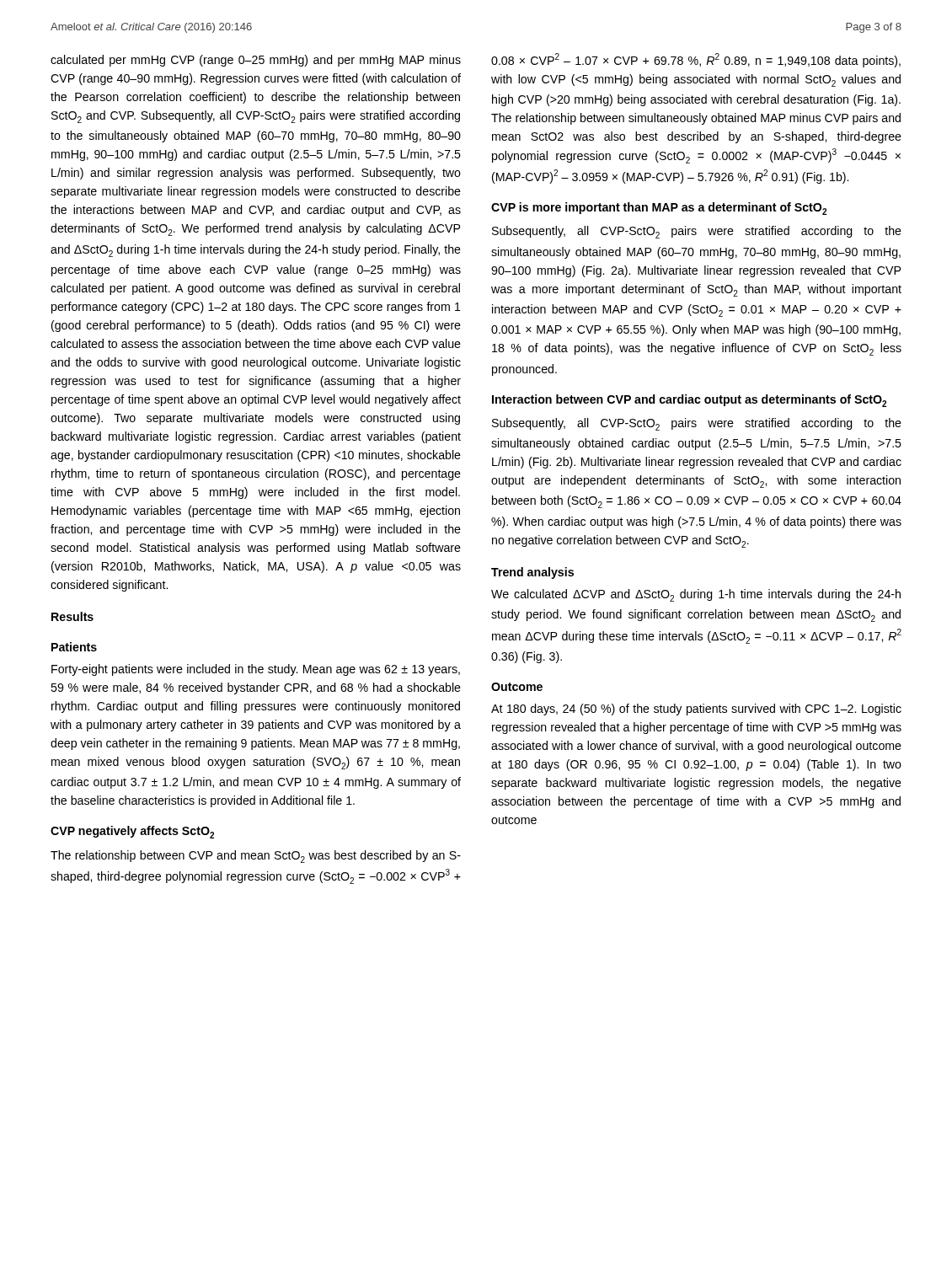This screenshot has height=1264, width=952.
Task: Locate the block of text that opens with "Forty-eight patients were included"
Action: (256, 735)
